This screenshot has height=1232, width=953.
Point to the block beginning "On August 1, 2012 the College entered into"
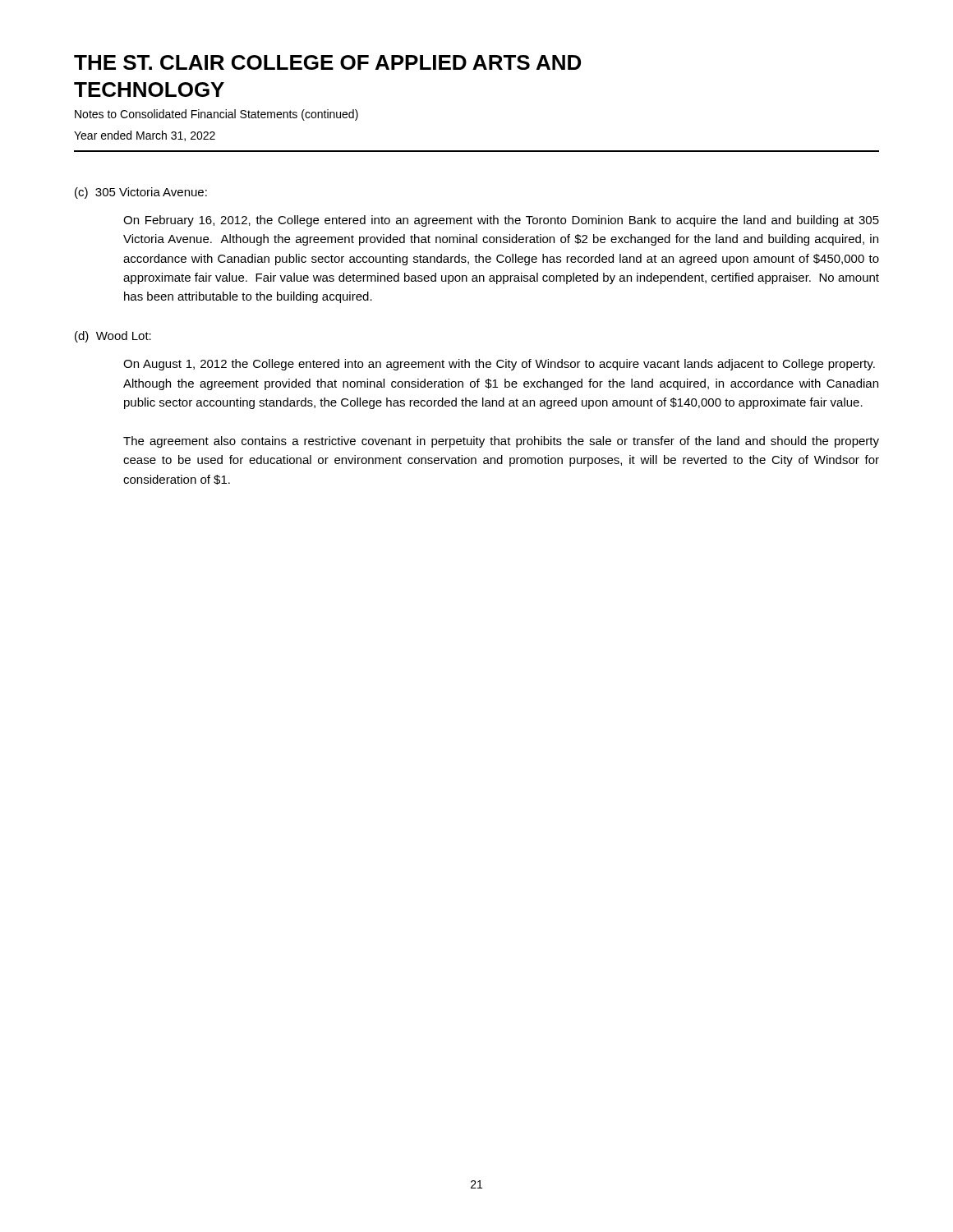[x=501, y=383]
